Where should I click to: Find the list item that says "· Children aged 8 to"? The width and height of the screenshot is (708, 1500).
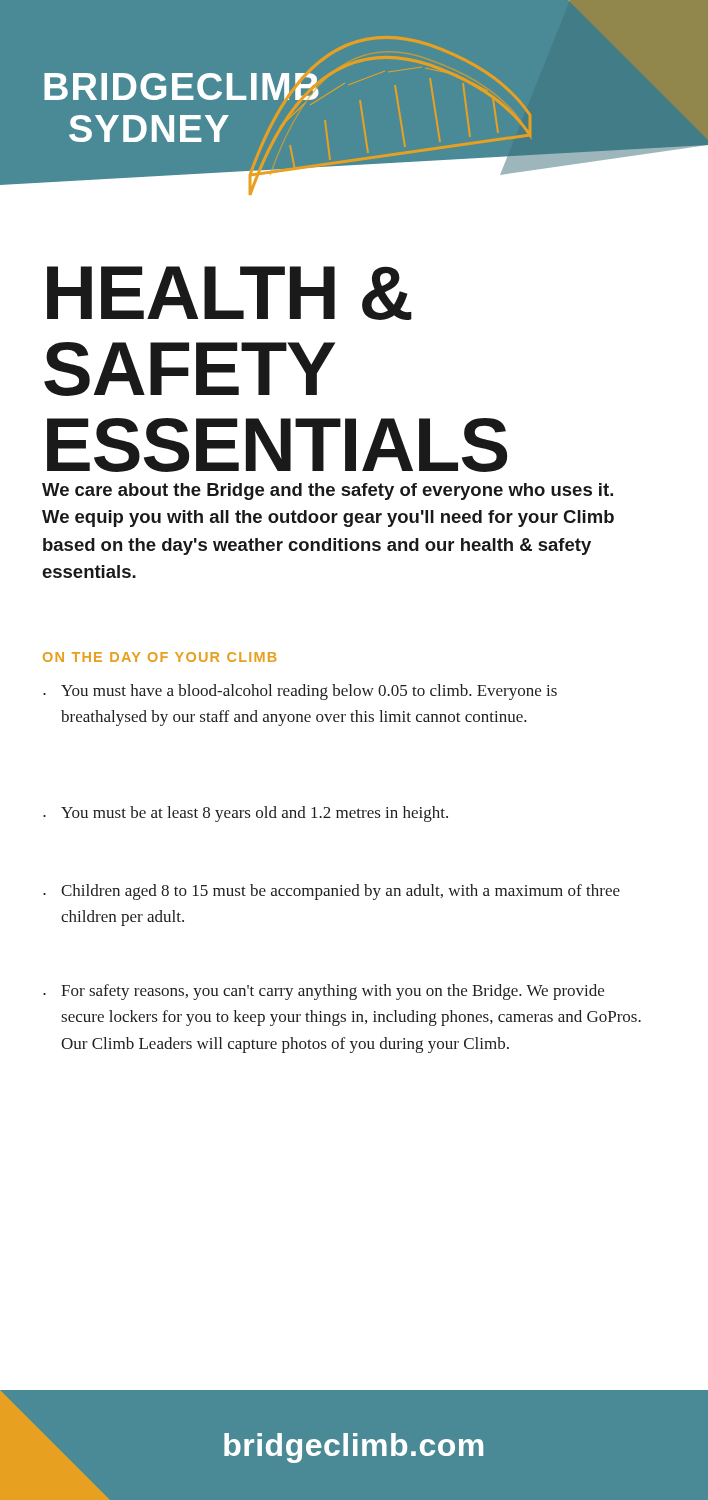[342, 904]
